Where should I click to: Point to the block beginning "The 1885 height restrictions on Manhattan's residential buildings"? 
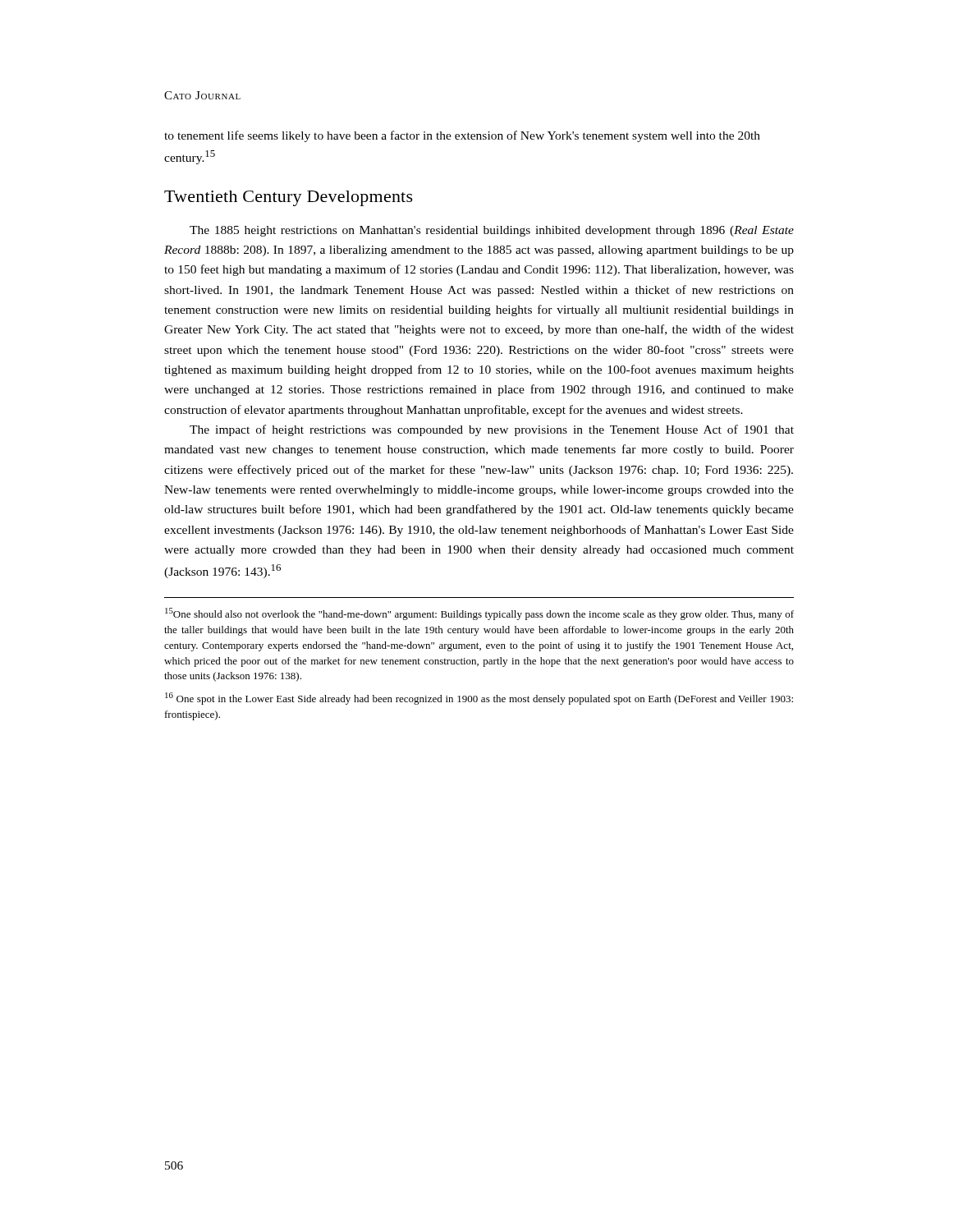[479, 319]
